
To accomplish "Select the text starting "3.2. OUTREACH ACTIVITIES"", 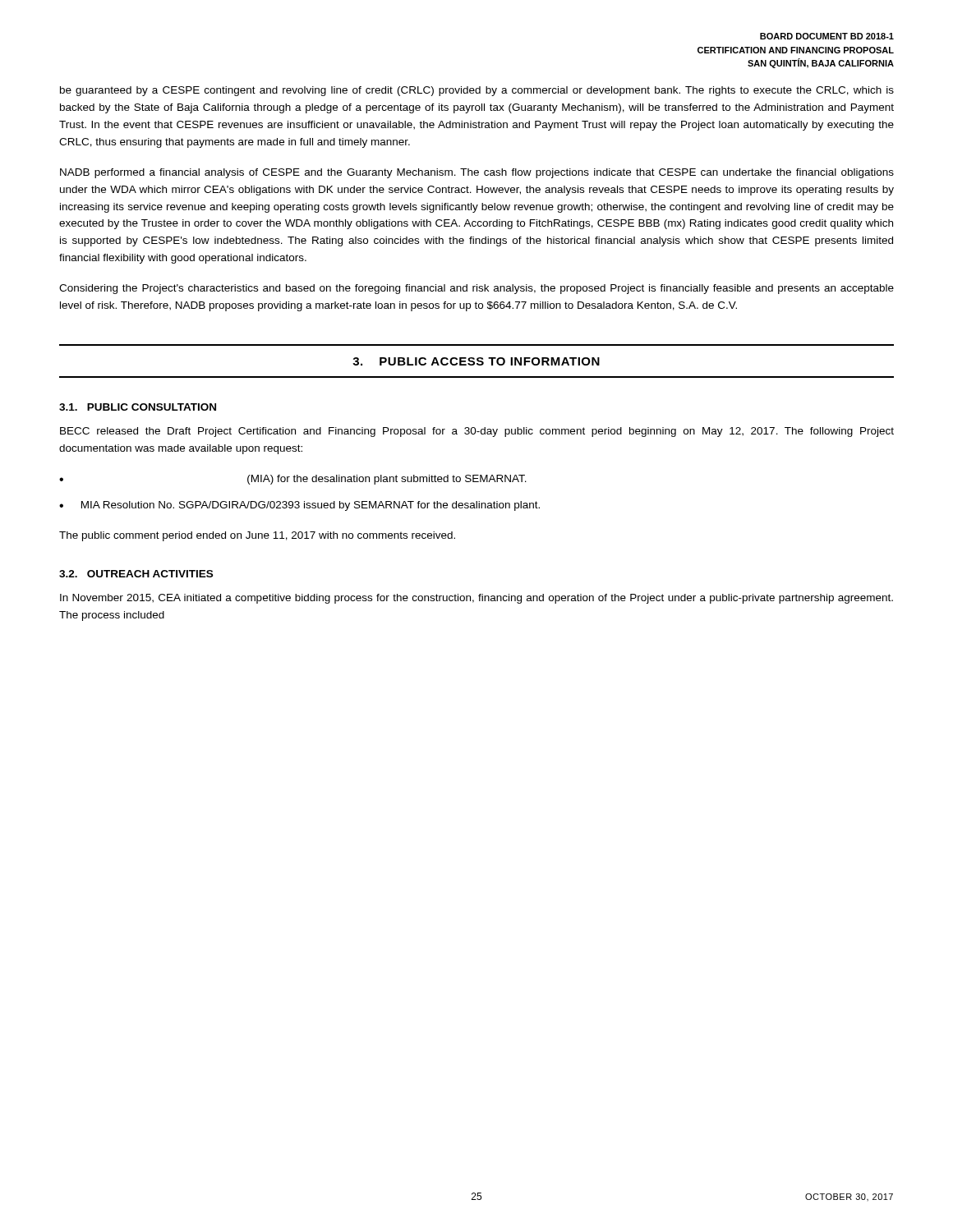I will (x=136, y=573).
